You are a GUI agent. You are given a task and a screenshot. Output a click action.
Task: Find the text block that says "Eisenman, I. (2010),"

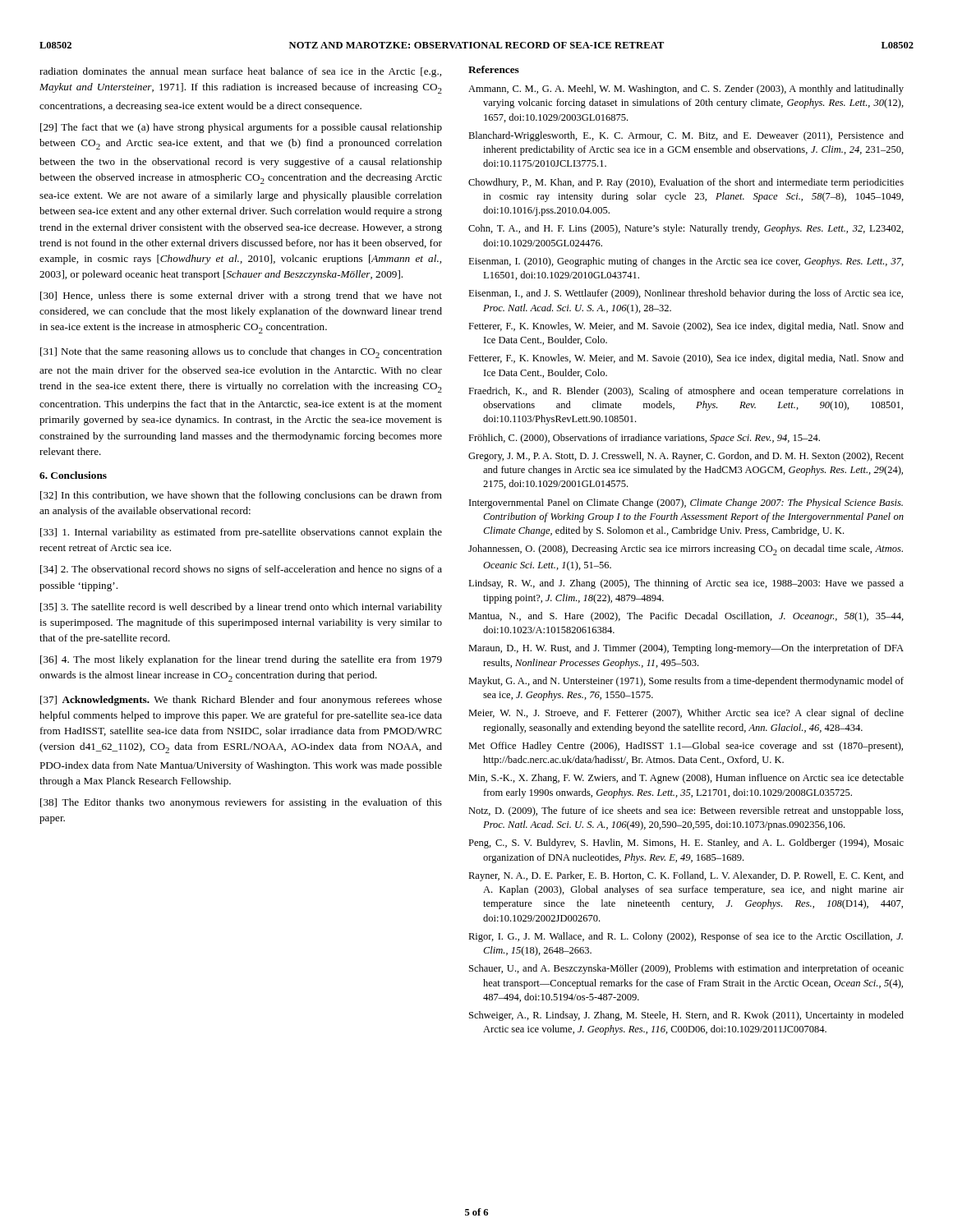(x=686, y=268)
